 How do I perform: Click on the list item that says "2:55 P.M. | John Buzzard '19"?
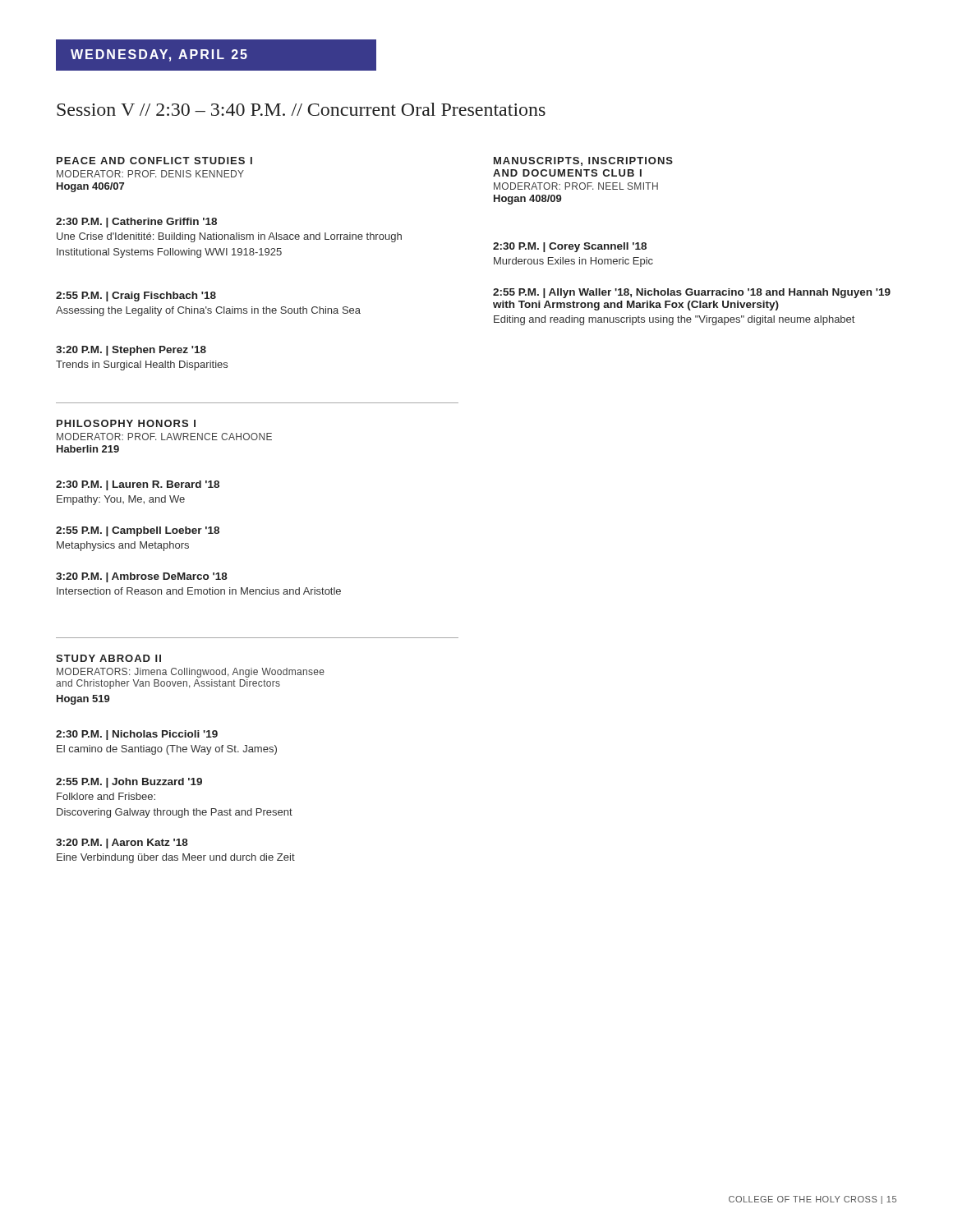point(257,798)
